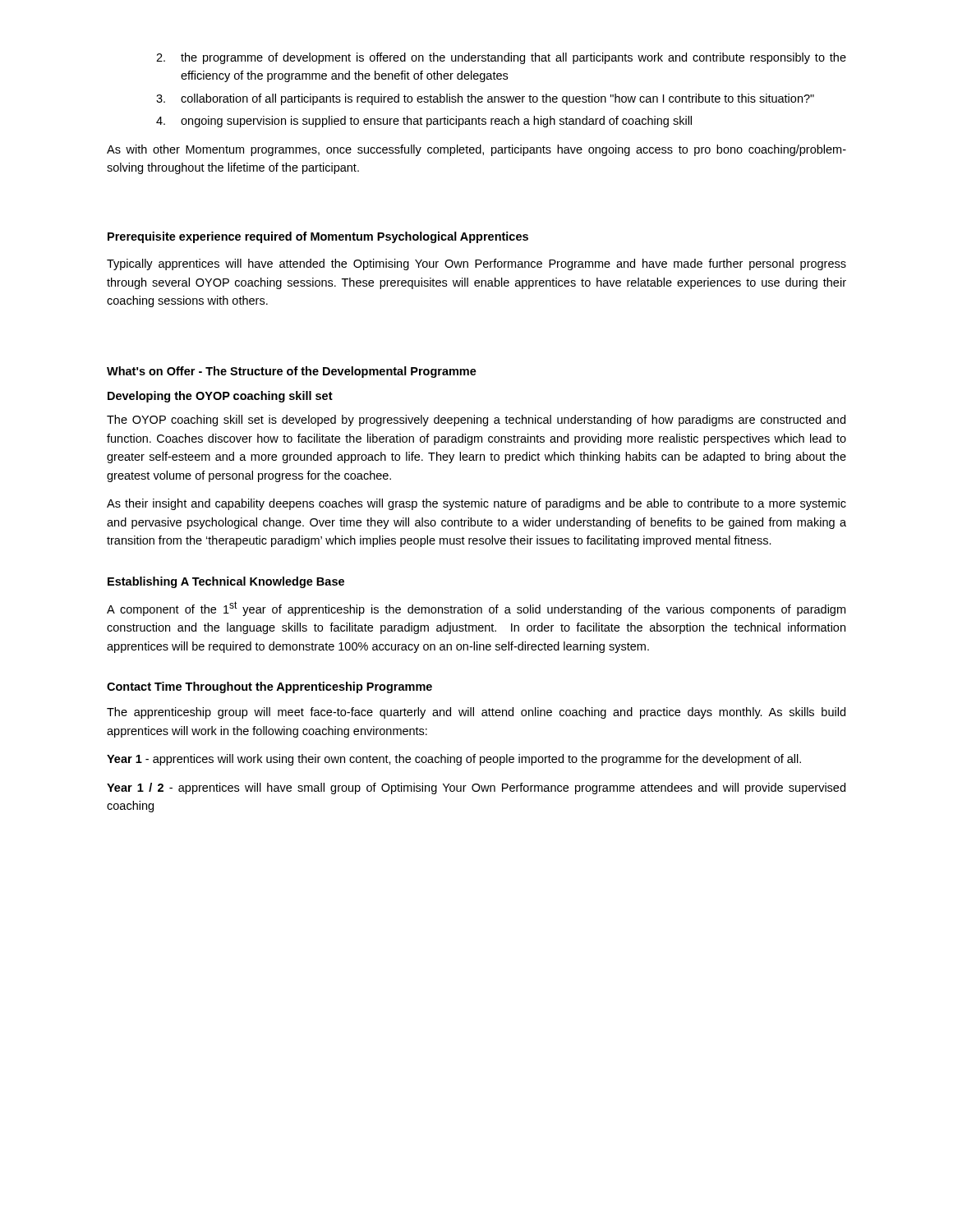
Task: Find the section header on this page that starts "Contact Time Throughout"
Action: pyautogui.click(x=270, y=687)
